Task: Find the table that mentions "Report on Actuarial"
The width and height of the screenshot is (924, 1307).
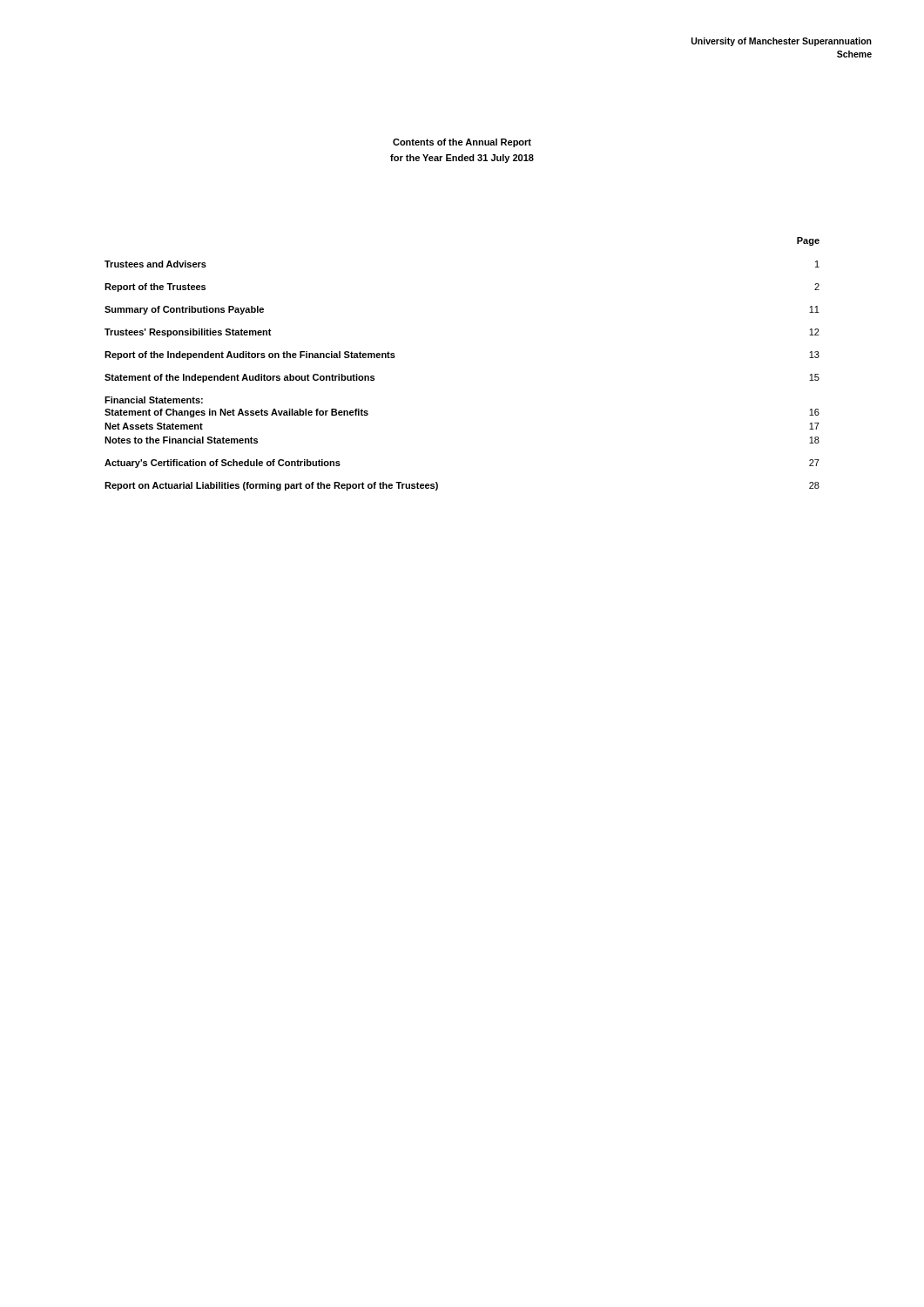Action: (462, 375)
